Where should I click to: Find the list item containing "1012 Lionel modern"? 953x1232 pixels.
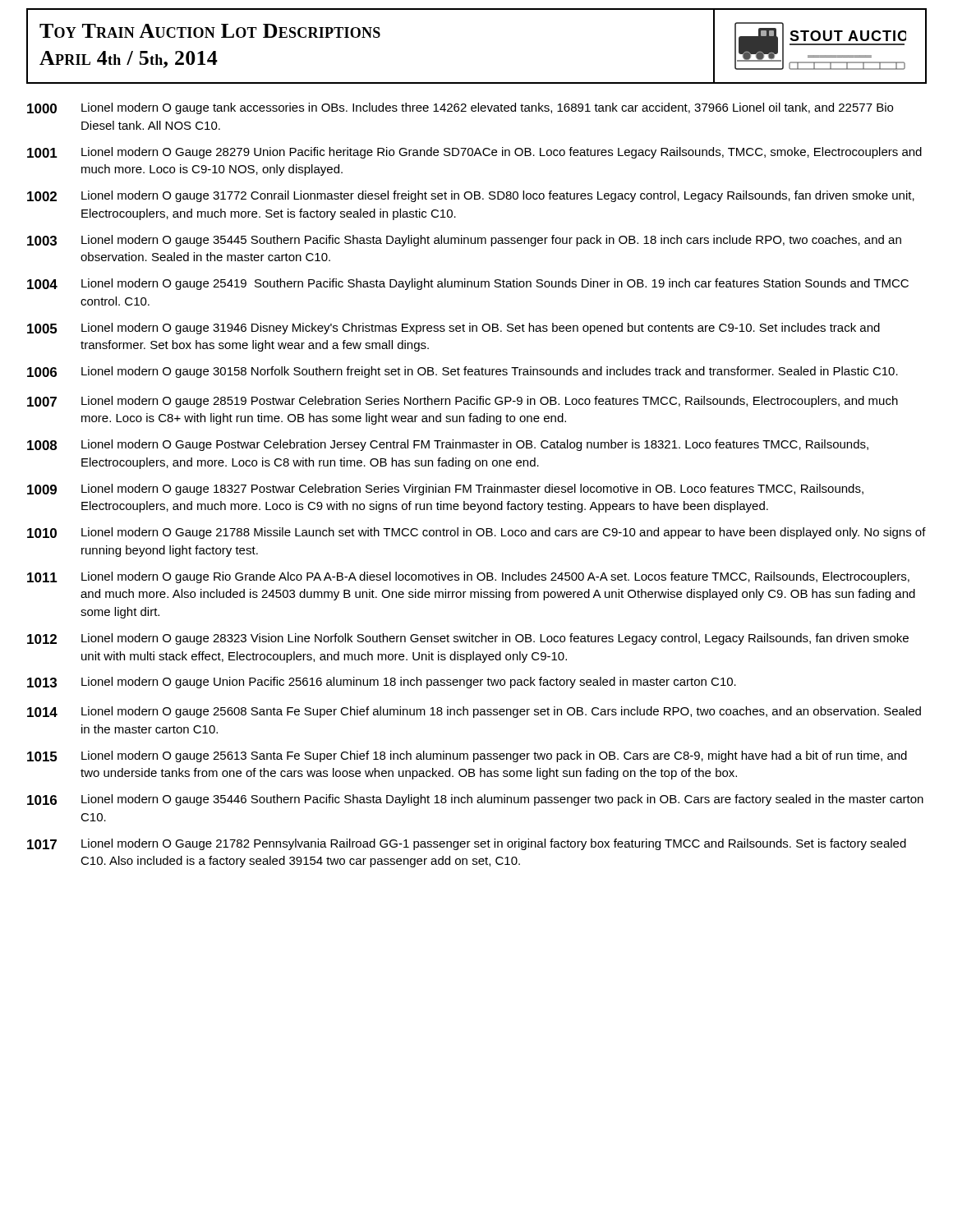pyautogui.click(x=476, y=647)
